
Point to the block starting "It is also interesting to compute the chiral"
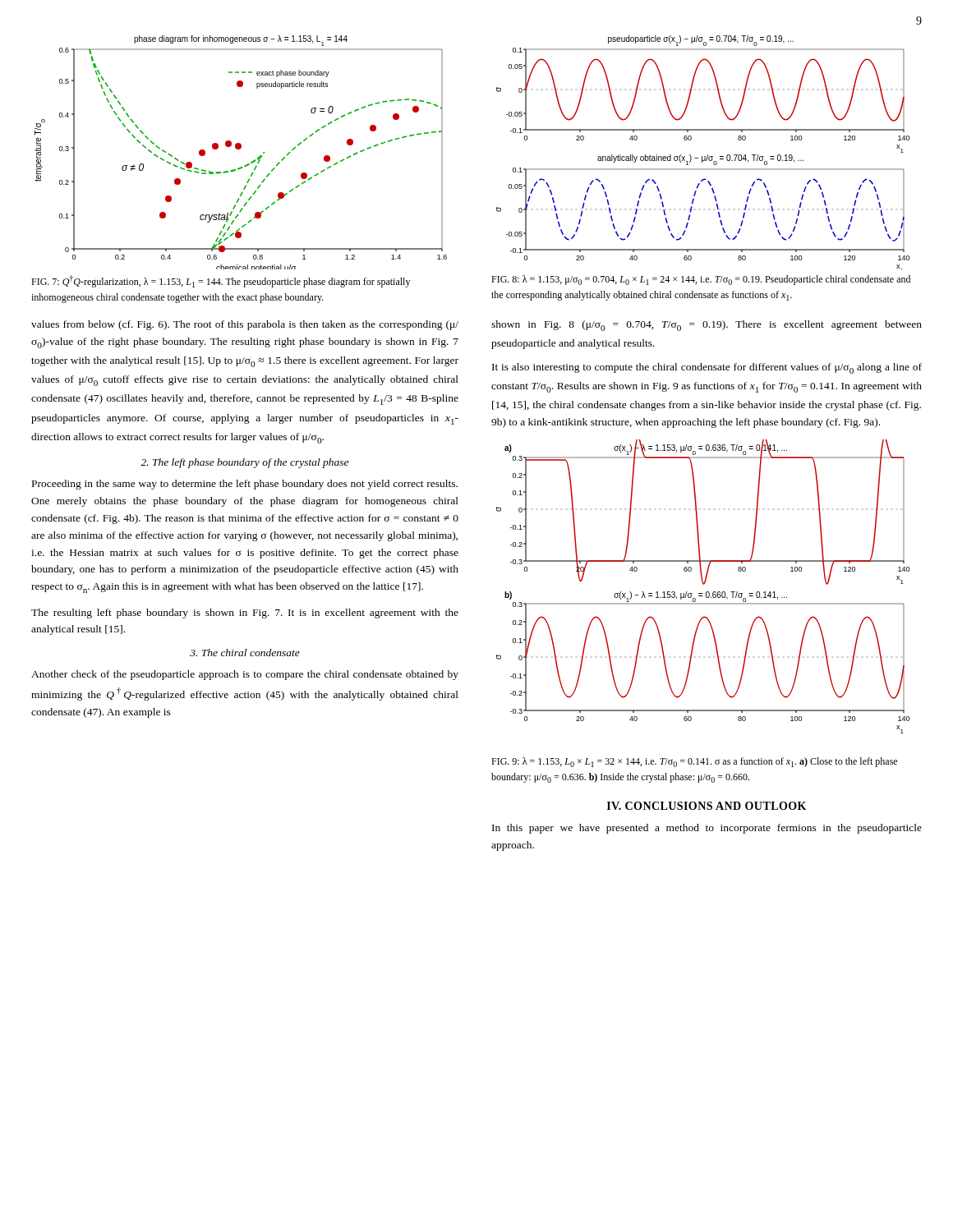tap(707, 394)
